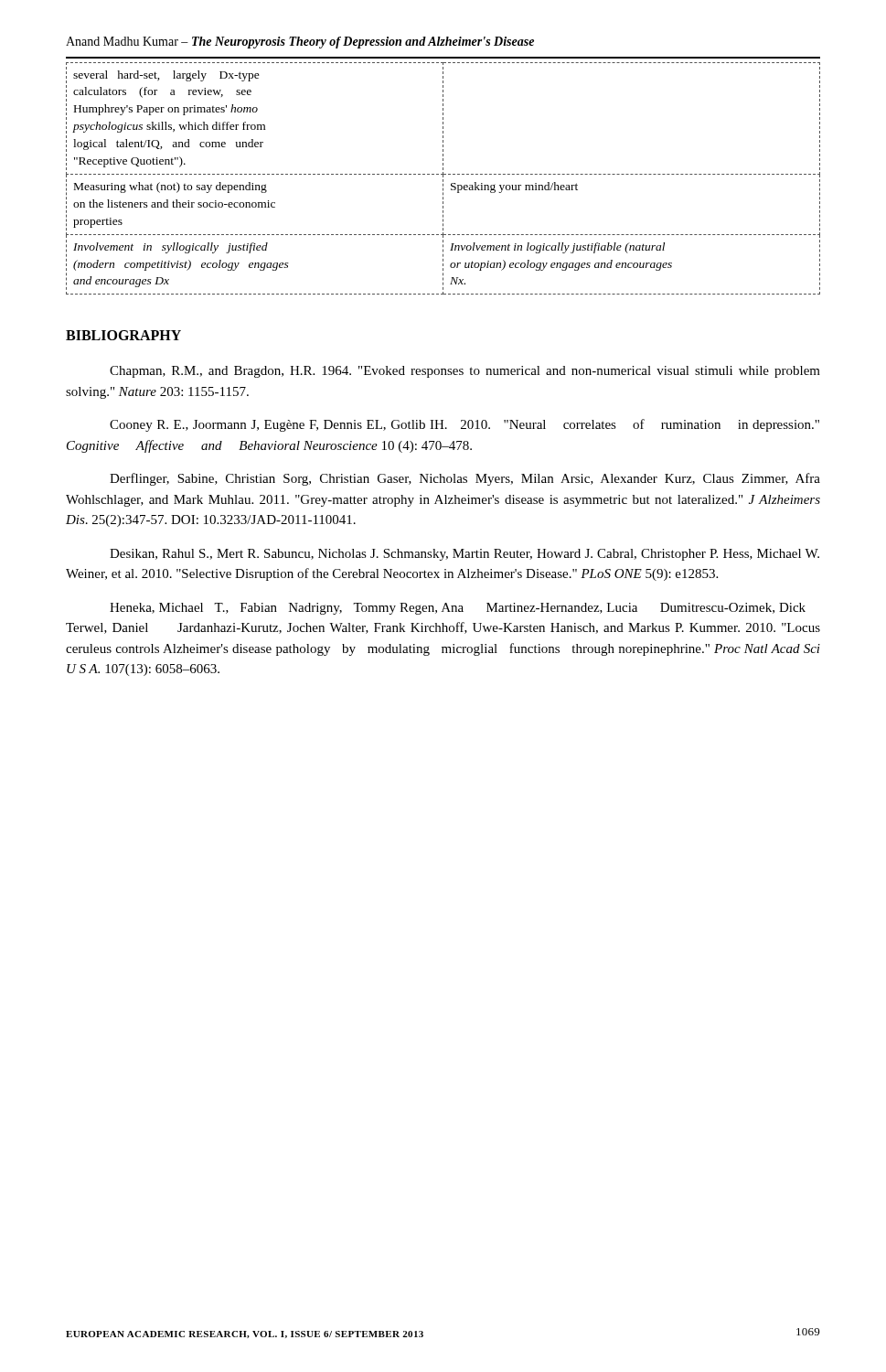
Task: Find the text block containing "Desikan, Rahul S., Mert R. Sabuncu,"
Action: 443,563
